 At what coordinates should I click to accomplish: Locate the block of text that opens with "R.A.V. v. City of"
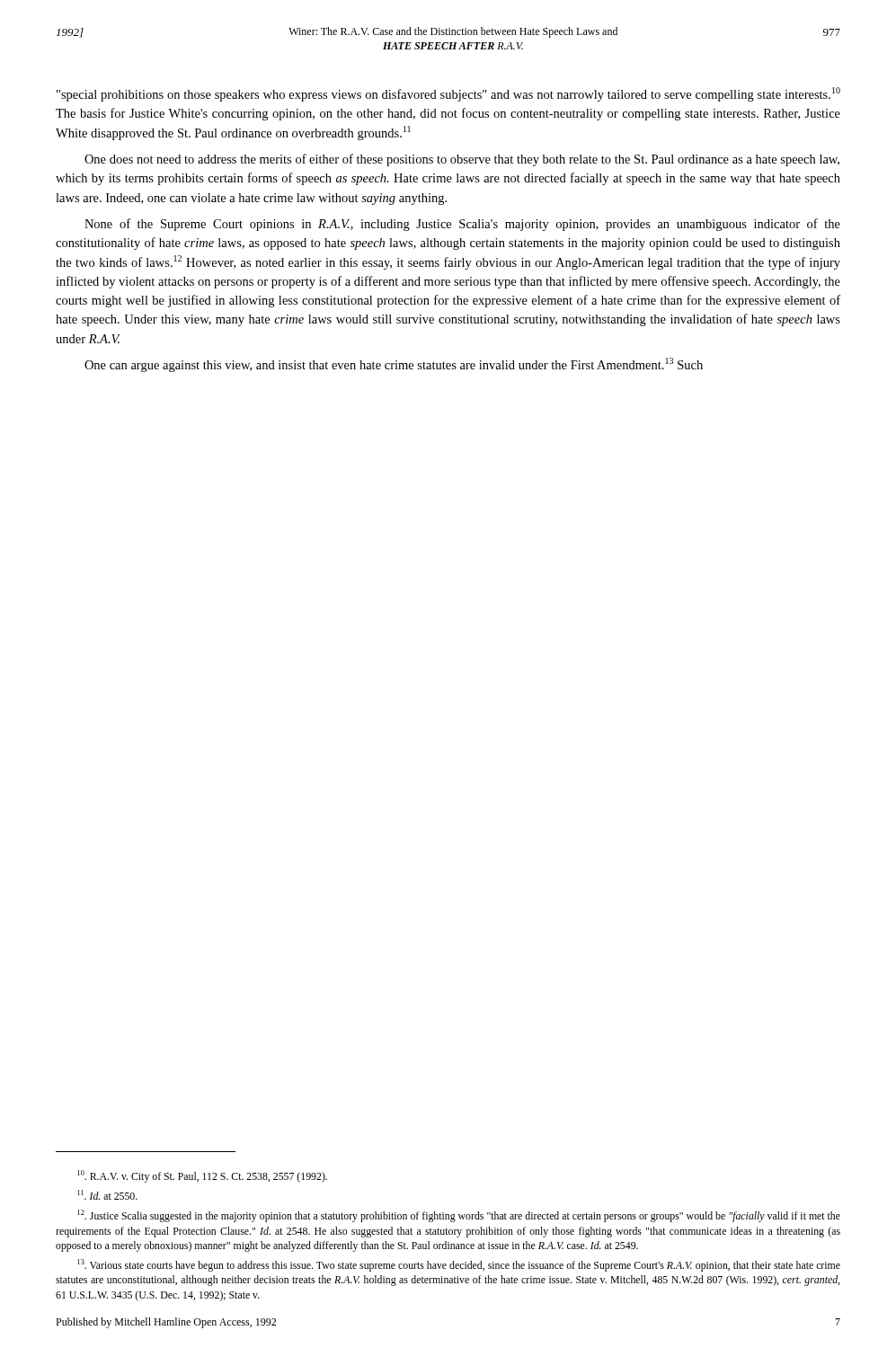tap(202, 1176)
